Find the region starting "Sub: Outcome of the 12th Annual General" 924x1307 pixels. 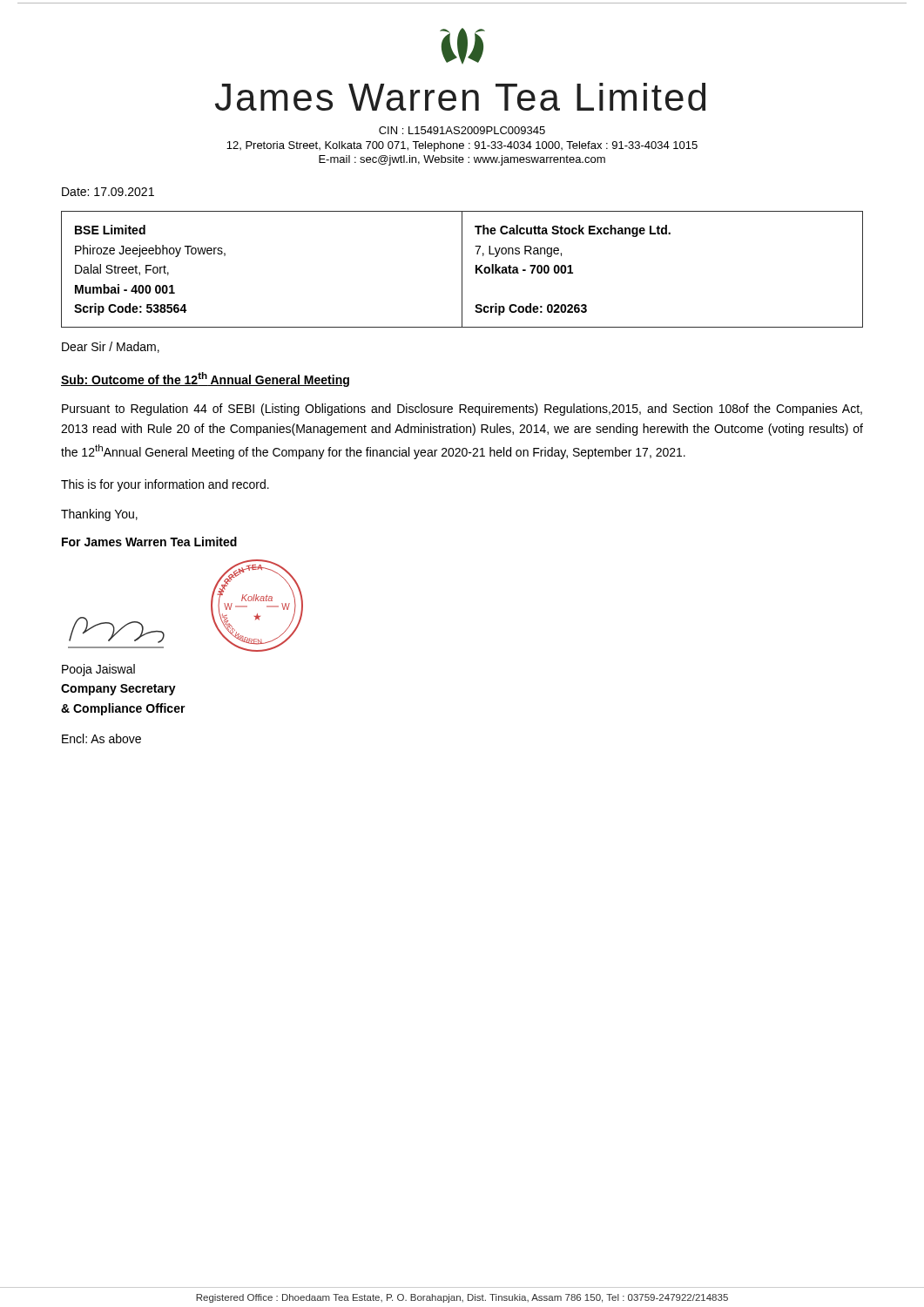tap(205, 378)
